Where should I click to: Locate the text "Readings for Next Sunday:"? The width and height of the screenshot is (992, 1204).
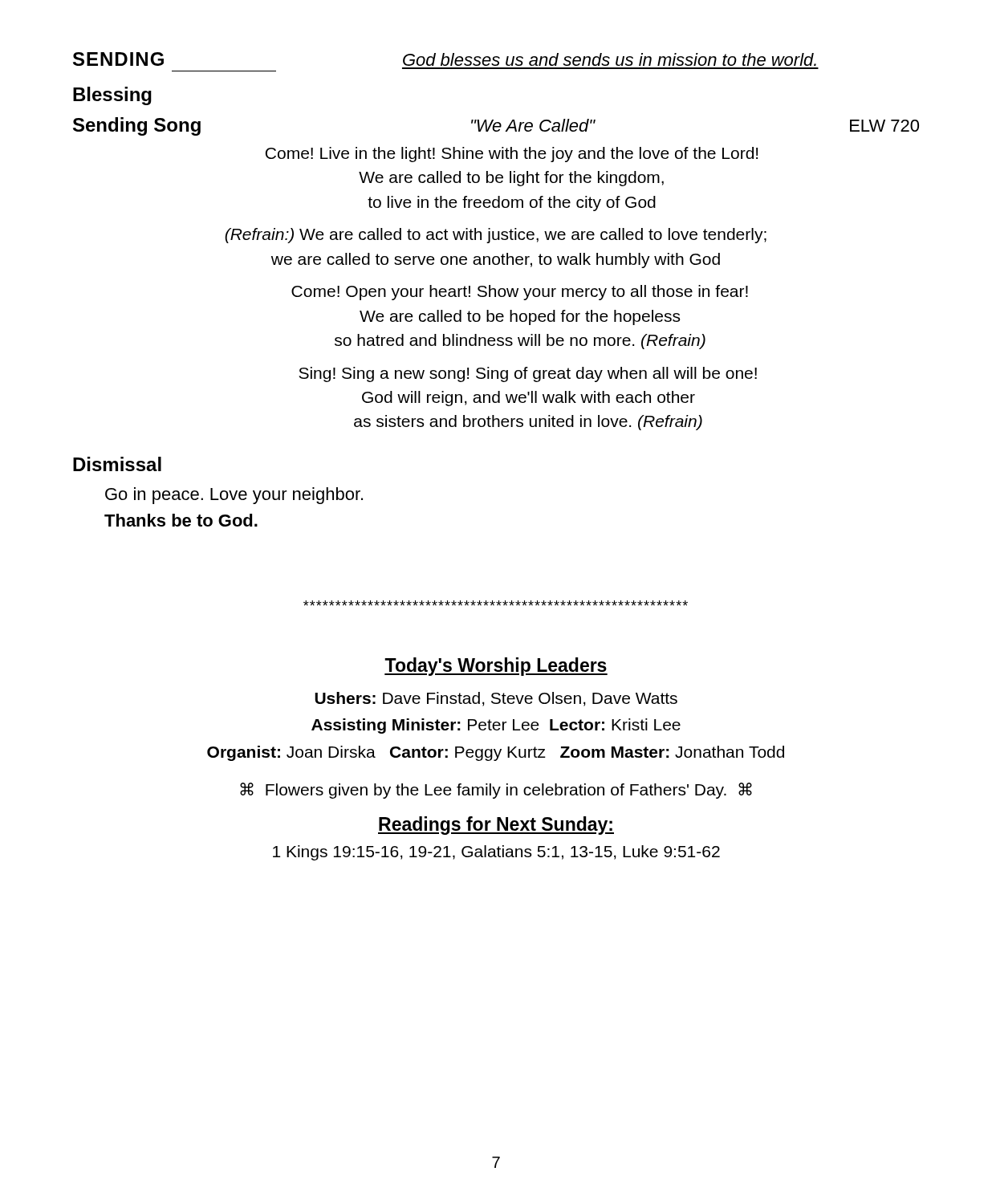[496, 824]
